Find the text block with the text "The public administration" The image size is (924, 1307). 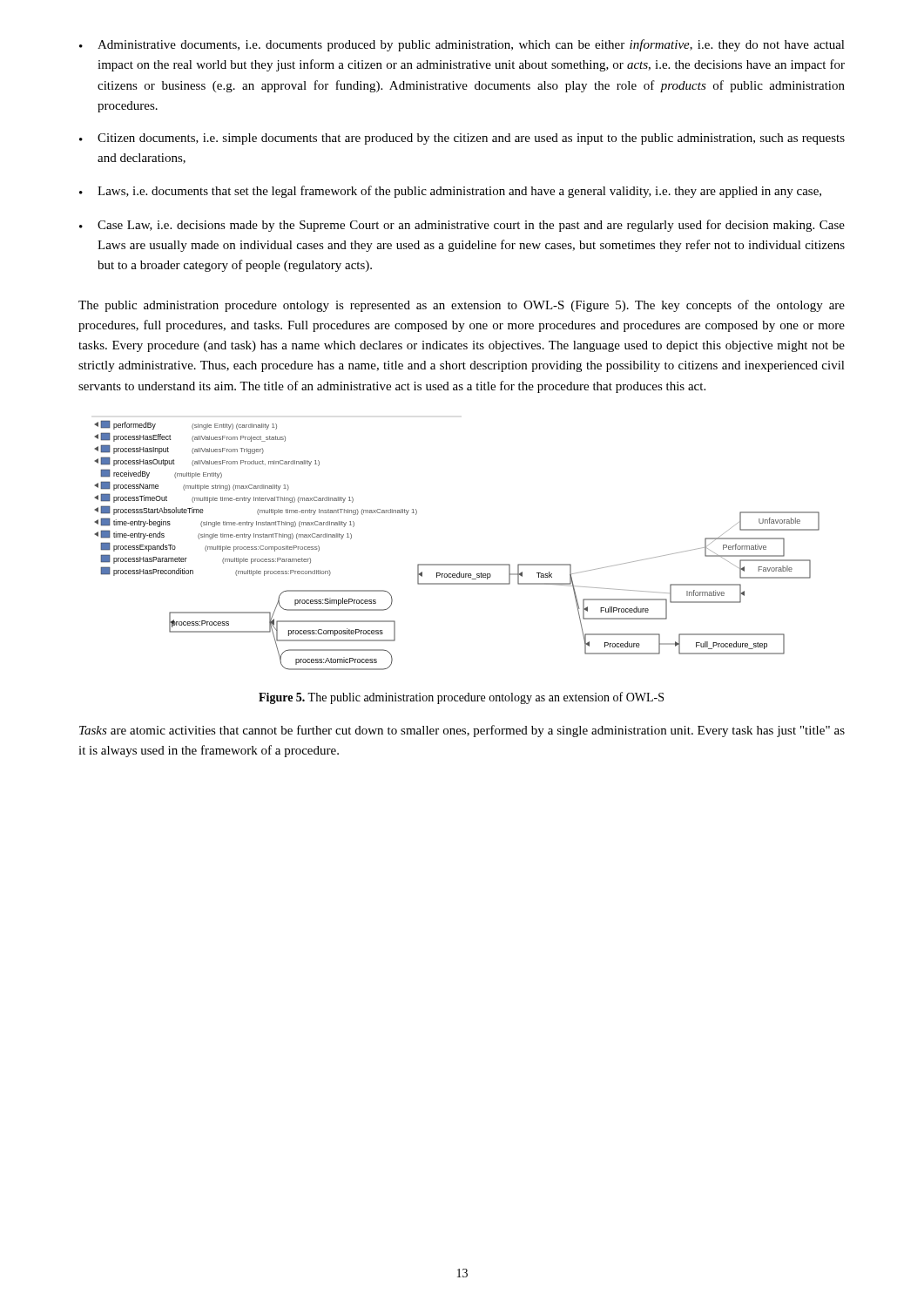coord(462,345)
